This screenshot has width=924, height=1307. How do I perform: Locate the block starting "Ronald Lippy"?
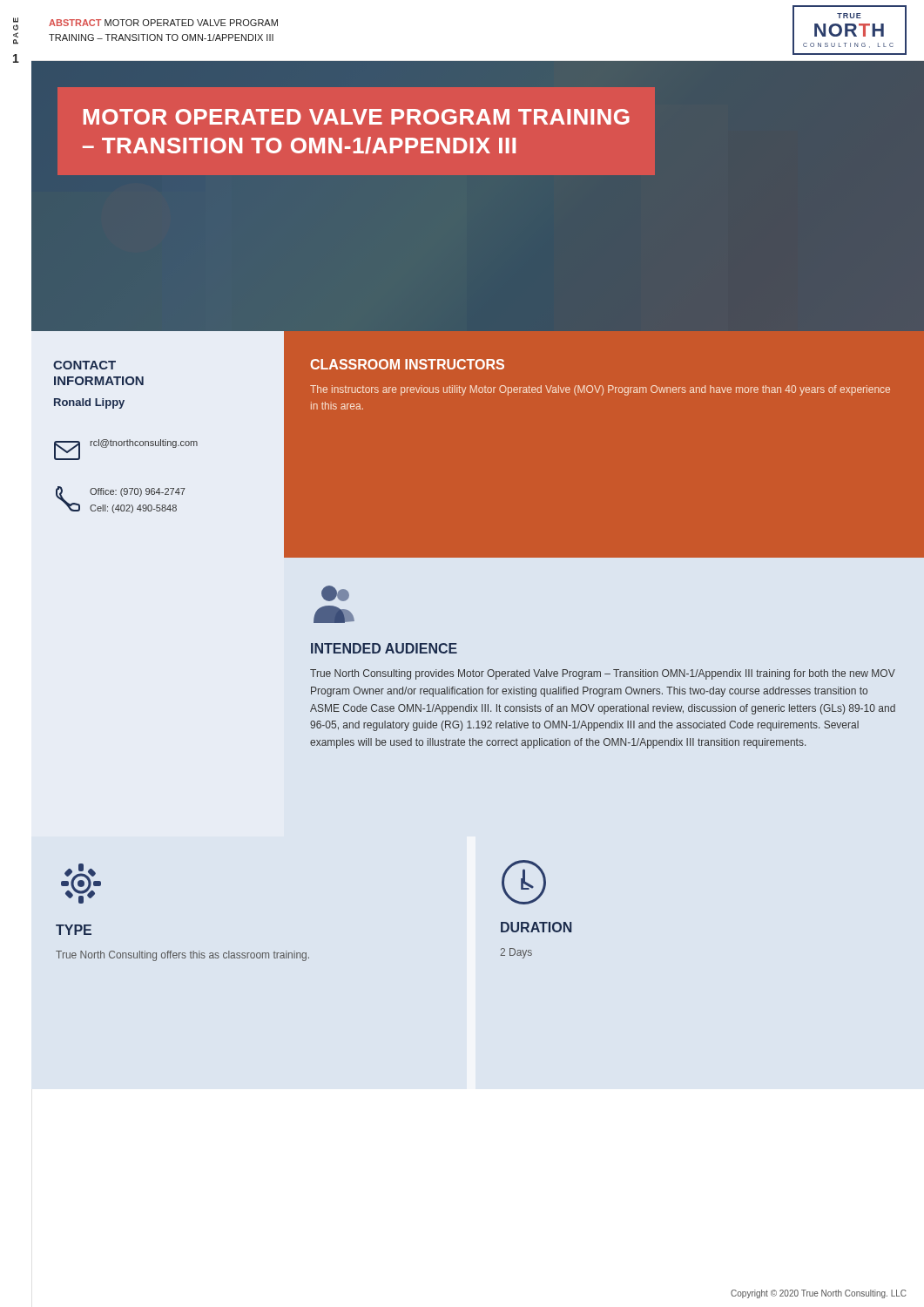(x=89, y=402)
